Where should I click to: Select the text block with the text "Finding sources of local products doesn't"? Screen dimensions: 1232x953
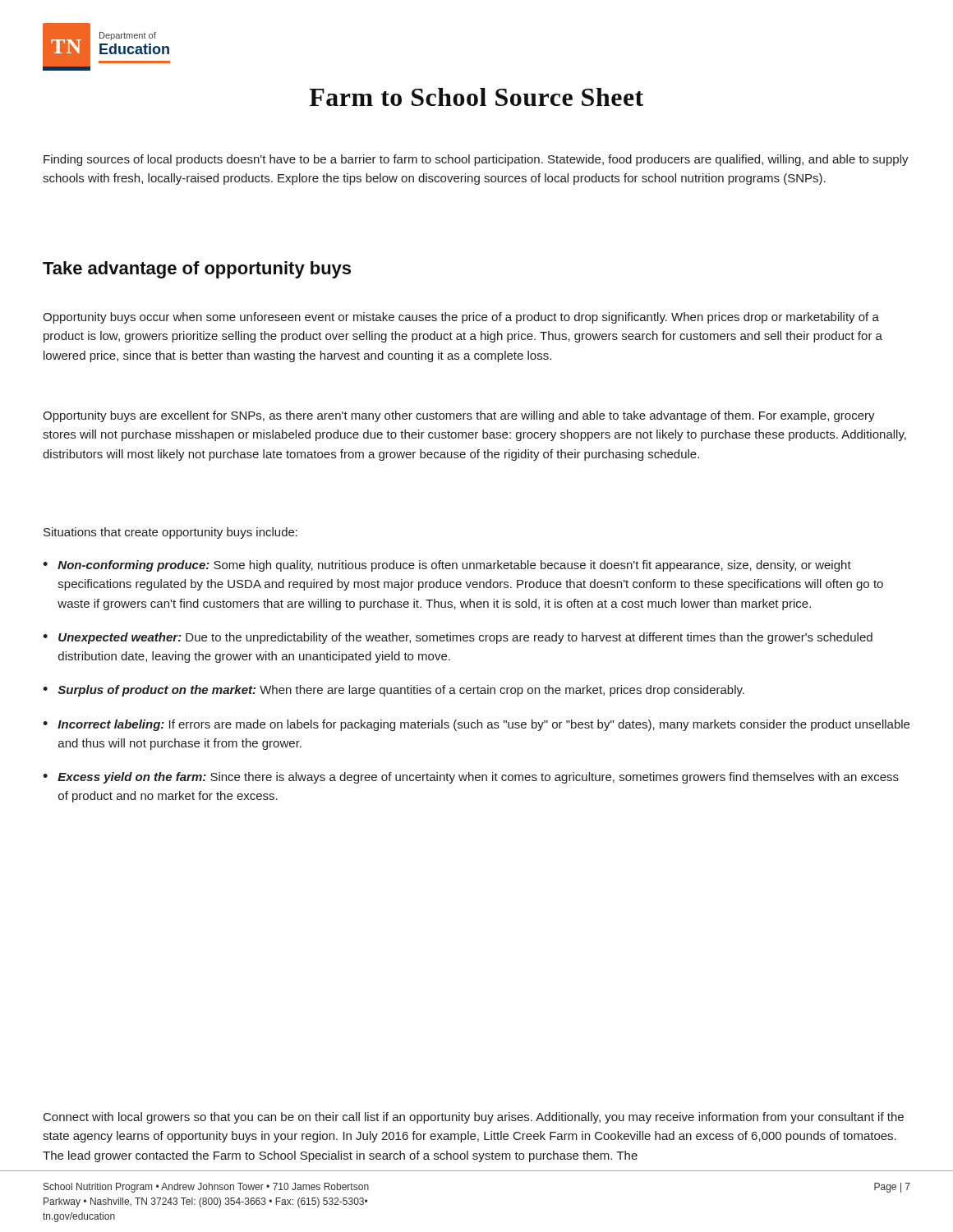point(476,169)
